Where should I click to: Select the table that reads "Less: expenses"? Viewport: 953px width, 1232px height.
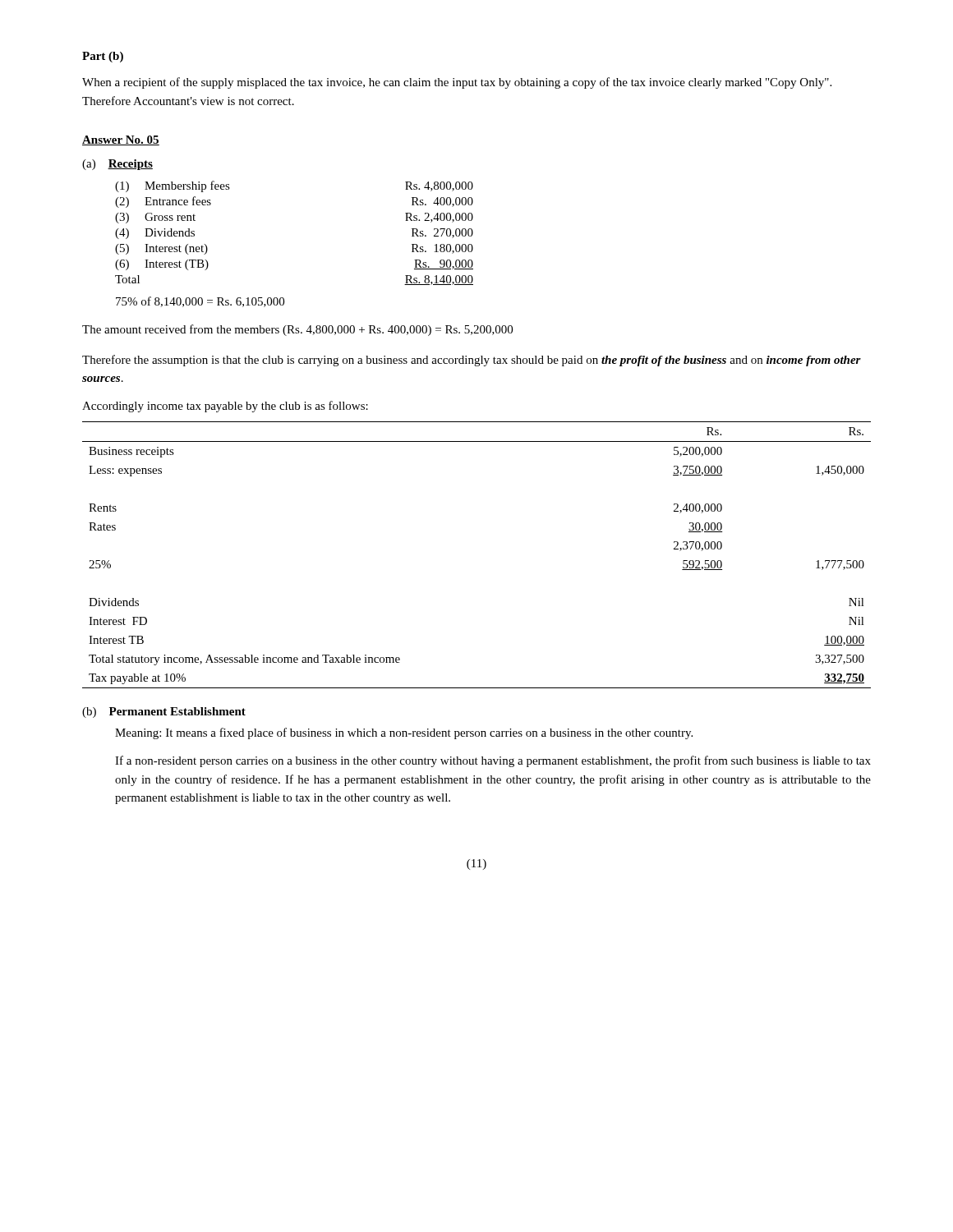[x=476, y=554]
